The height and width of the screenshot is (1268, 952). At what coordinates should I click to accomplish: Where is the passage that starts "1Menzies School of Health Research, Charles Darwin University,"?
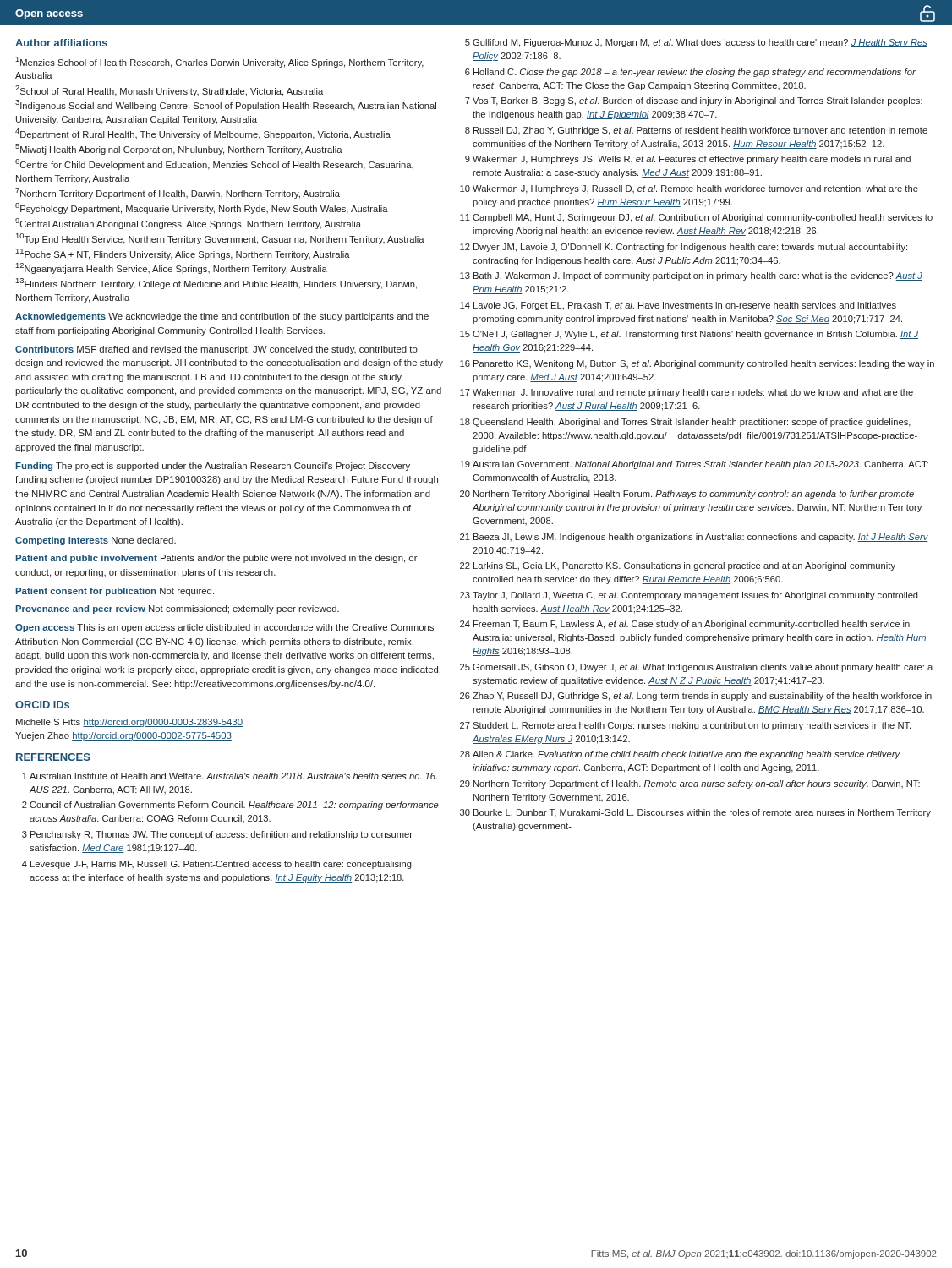[226, 179]
